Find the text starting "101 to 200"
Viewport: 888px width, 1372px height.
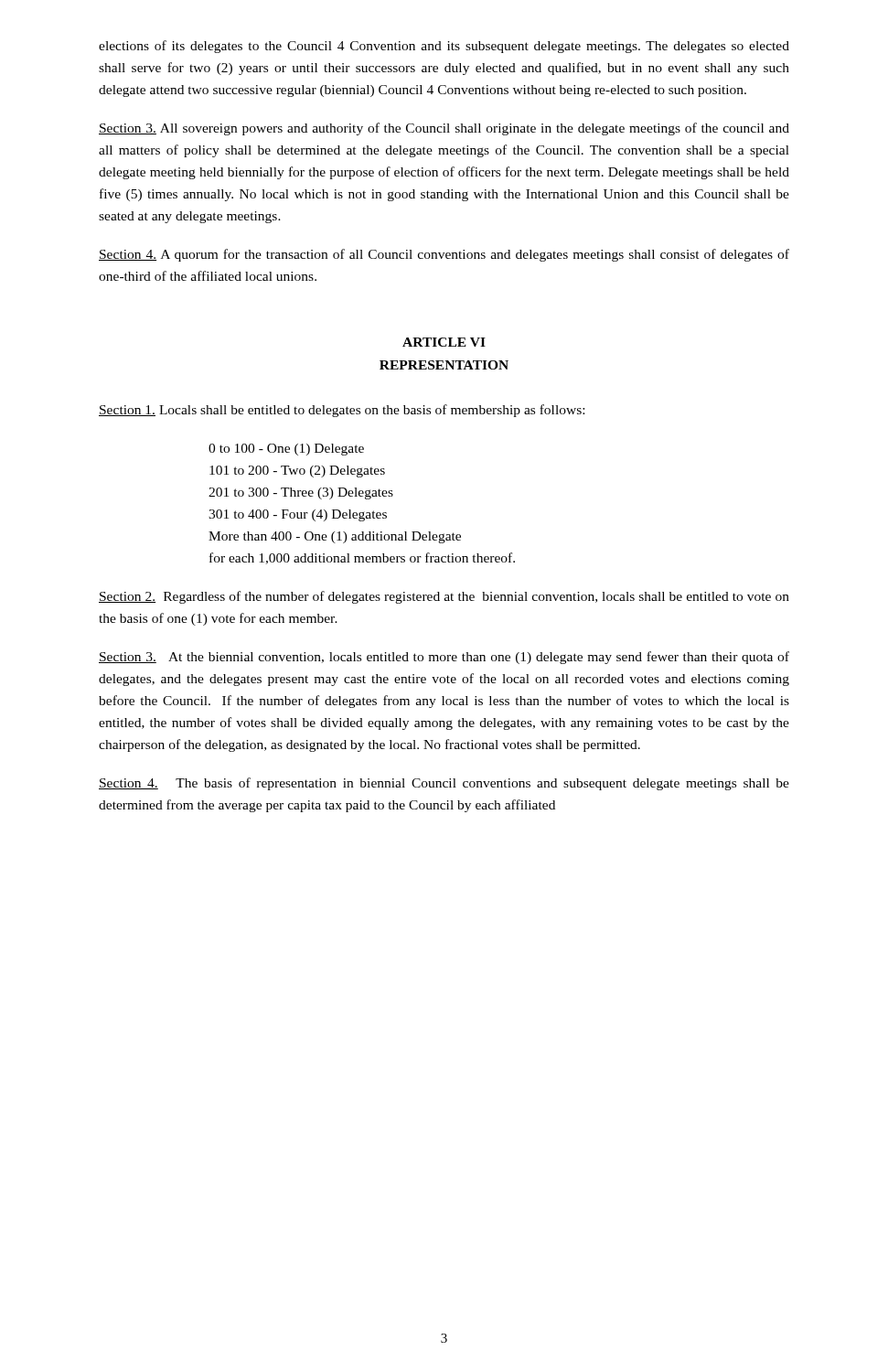(x=297, y=469)
